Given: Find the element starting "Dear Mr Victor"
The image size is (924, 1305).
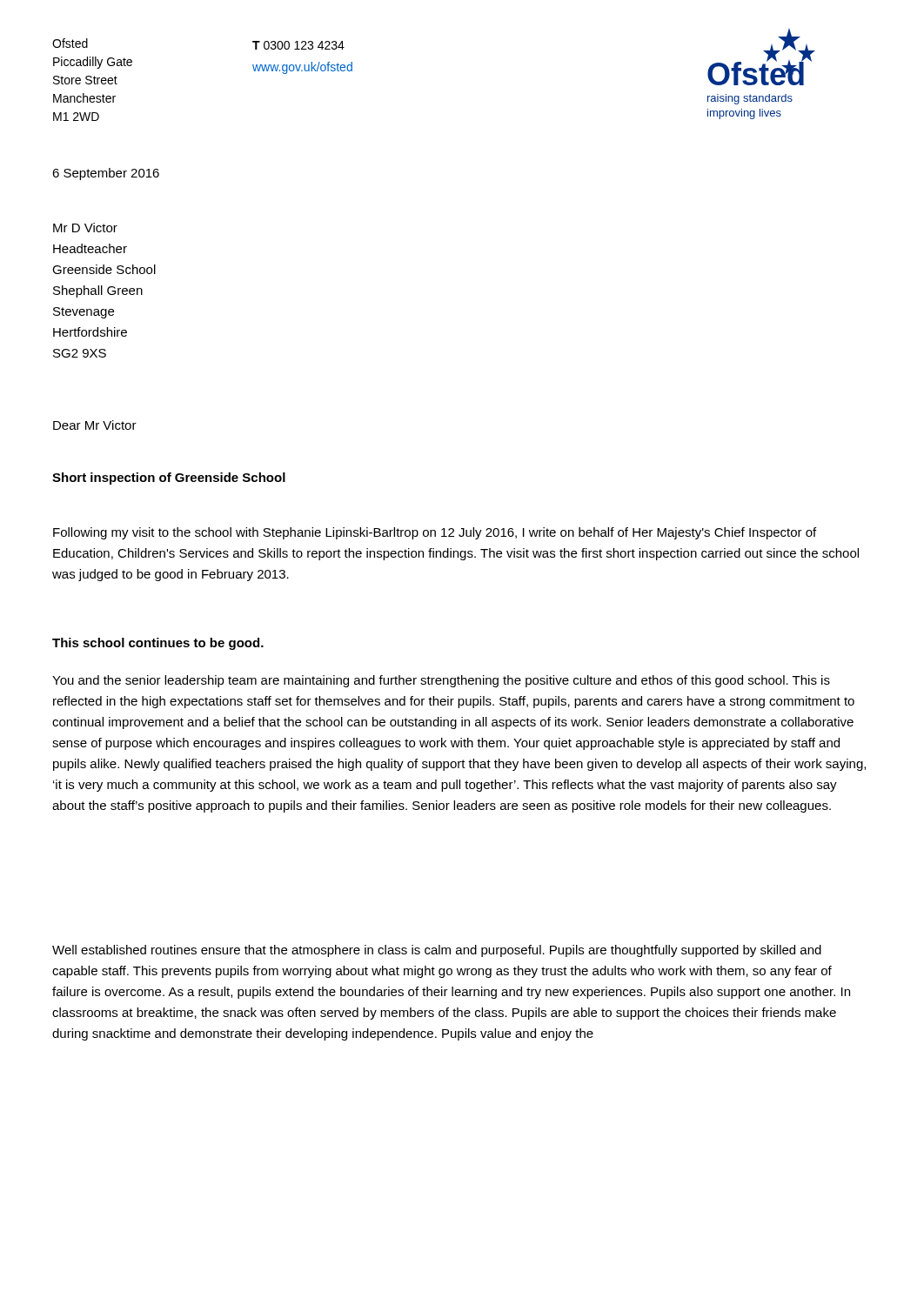Looking at the screenshot, I should [x=94, y=425].
